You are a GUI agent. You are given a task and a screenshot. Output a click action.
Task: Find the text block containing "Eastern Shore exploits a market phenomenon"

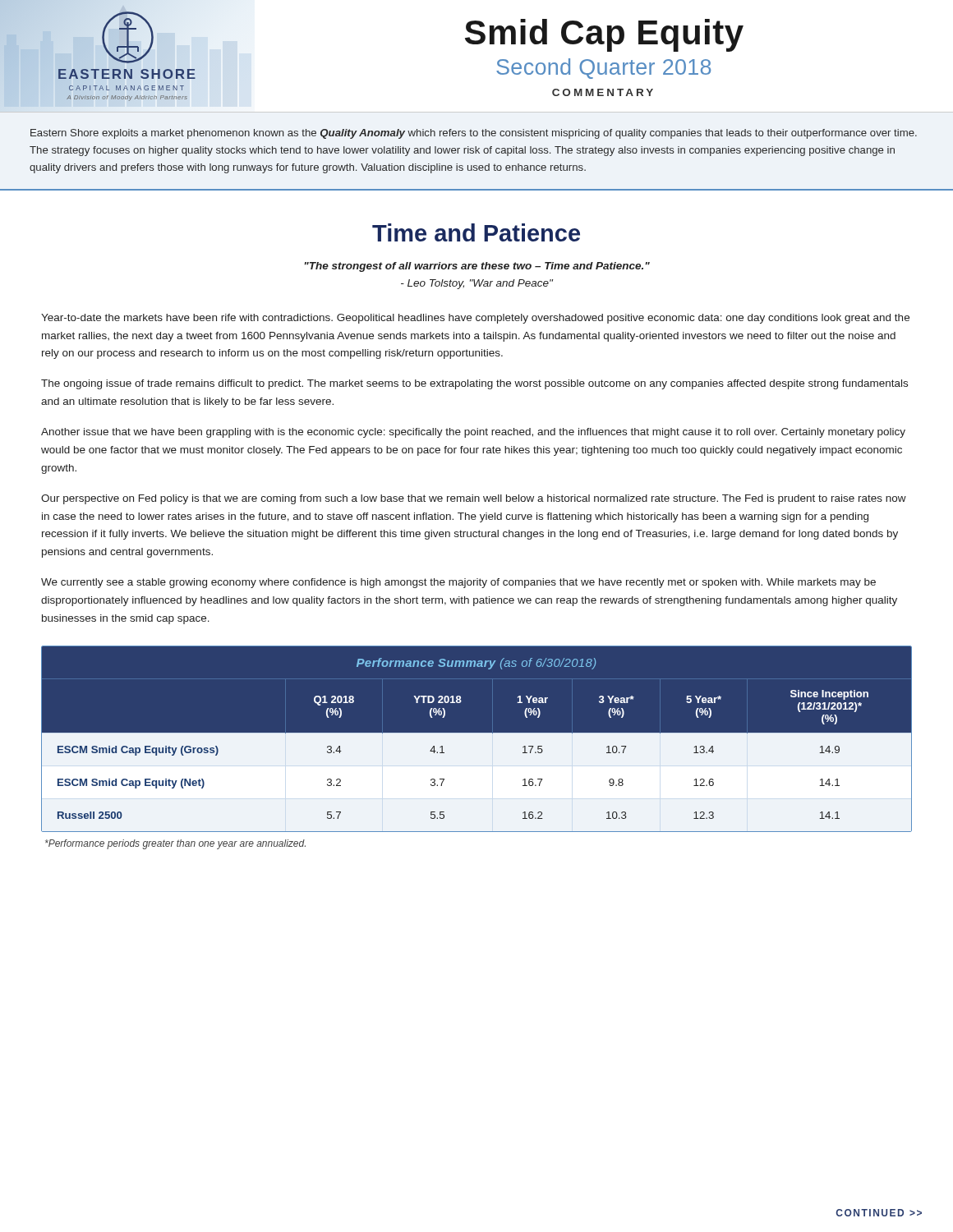[x=473, y=150]
